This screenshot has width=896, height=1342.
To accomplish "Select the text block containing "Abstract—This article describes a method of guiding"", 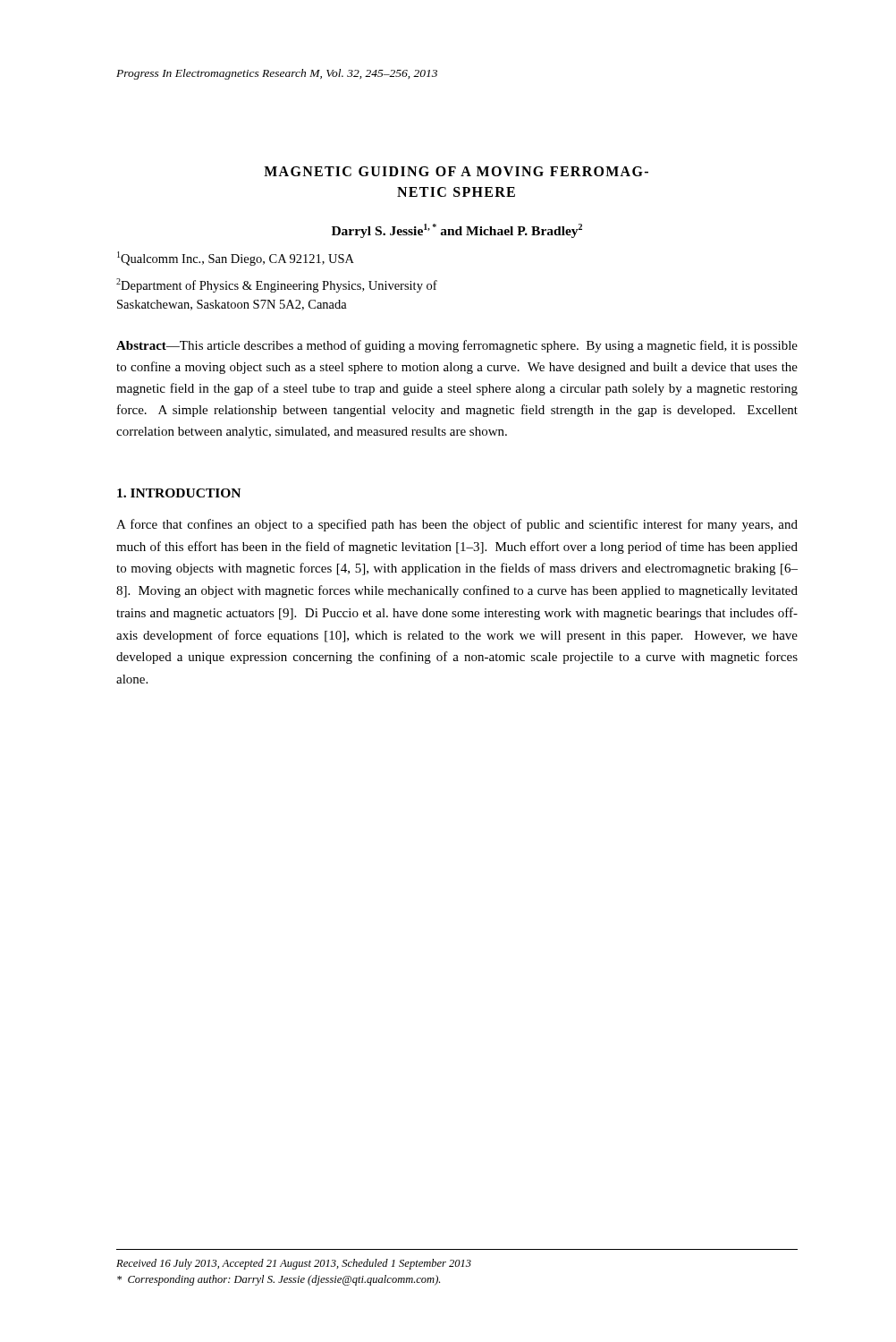I will coord(457,388).
